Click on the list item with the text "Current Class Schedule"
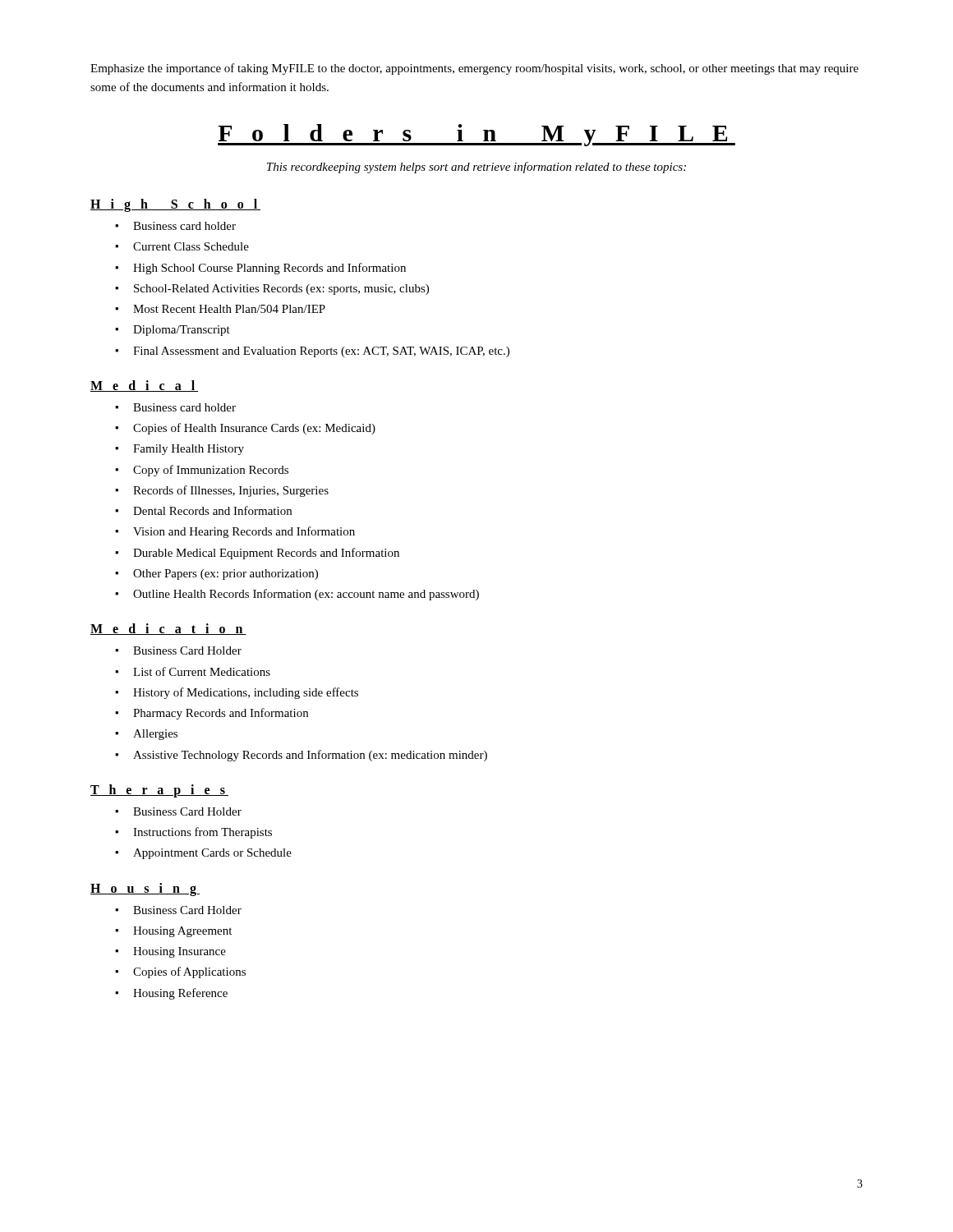The image size is (953, 1232). pos(191,247)
